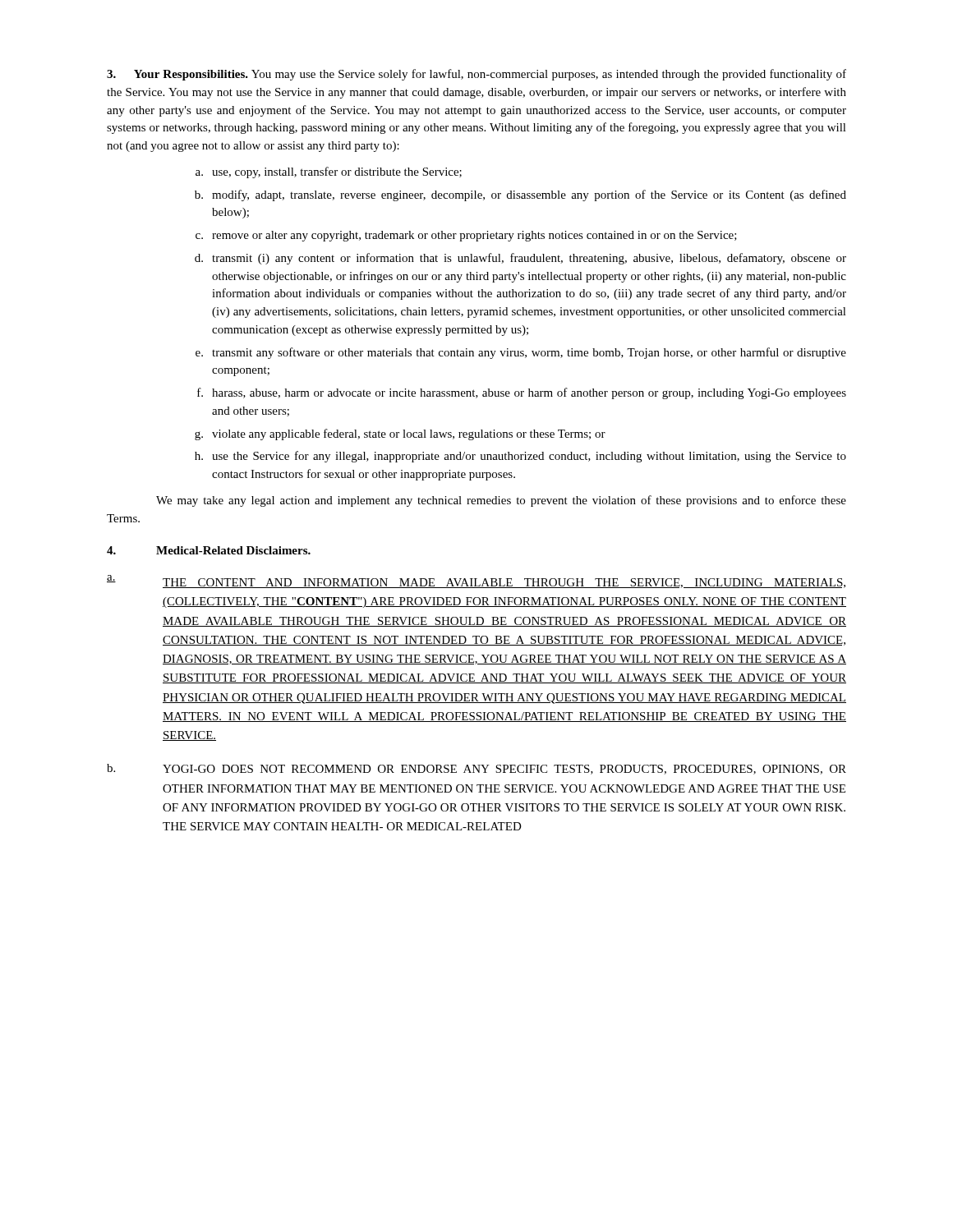Click where it says "4. Medical-Related Disclaimers."
The height and width of the screenshot is (1232, 953).
[209, 551]
